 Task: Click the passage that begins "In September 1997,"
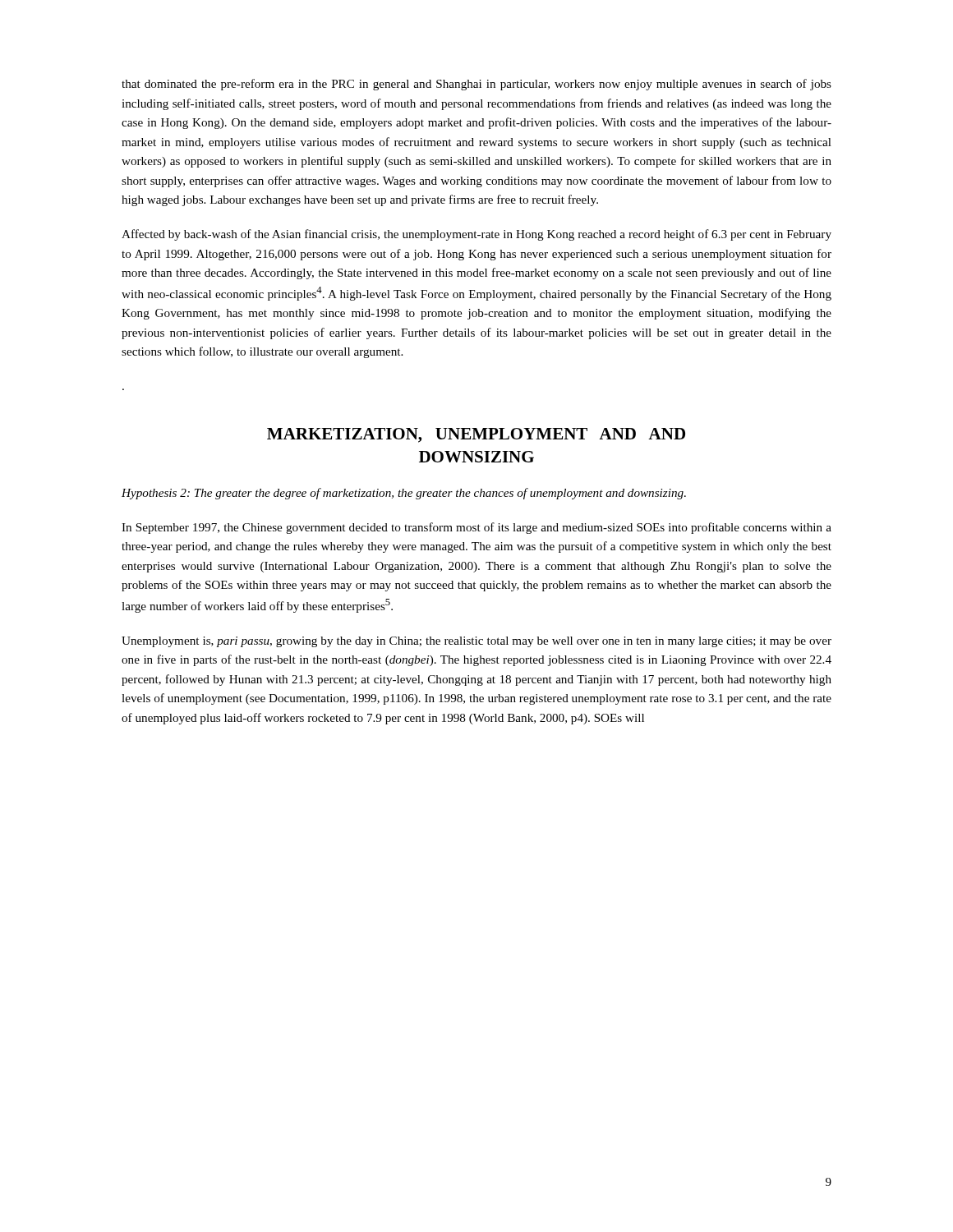pos(476,566)
